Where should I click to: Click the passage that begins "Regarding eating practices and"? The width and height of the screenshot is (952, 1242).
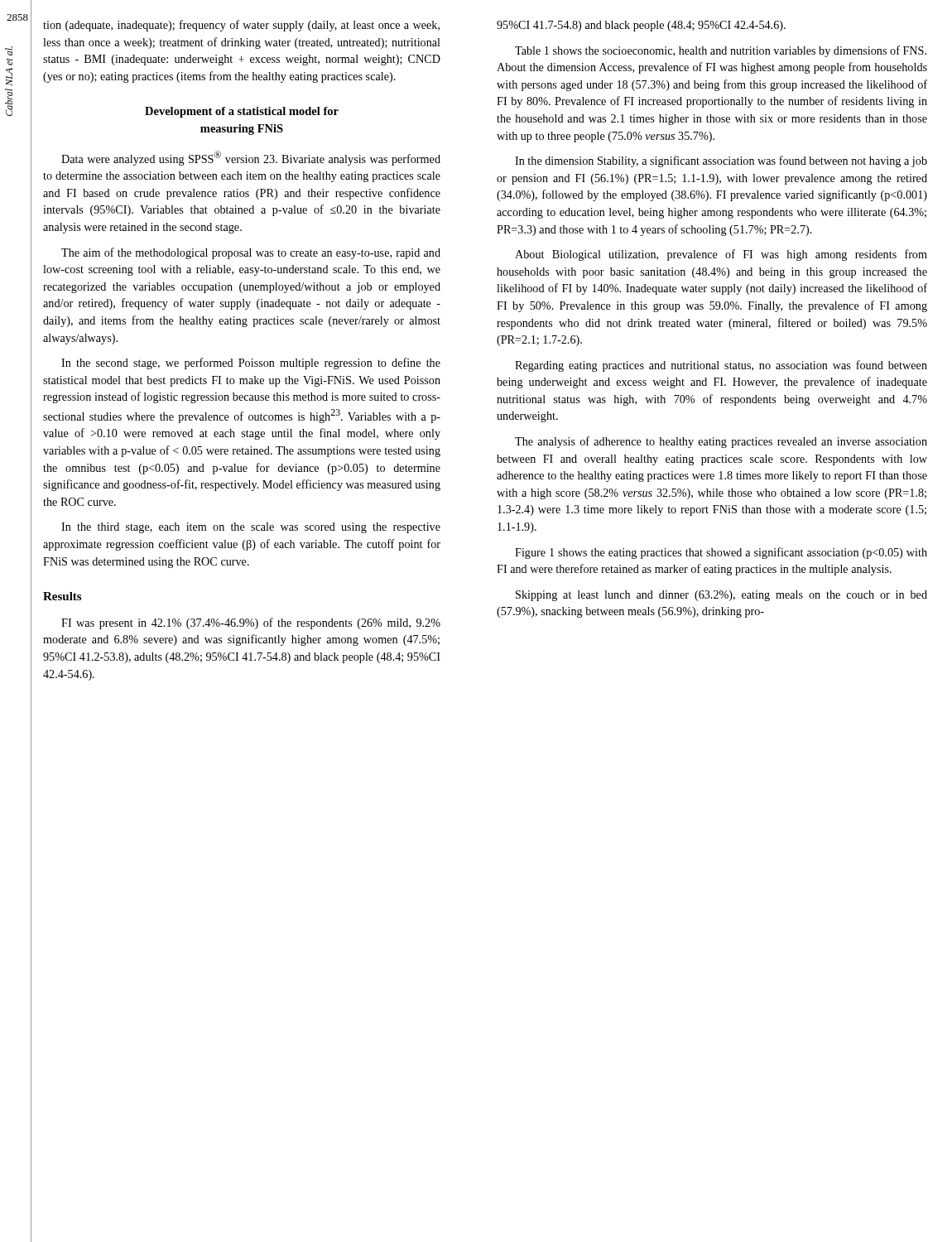coord(712,391)
